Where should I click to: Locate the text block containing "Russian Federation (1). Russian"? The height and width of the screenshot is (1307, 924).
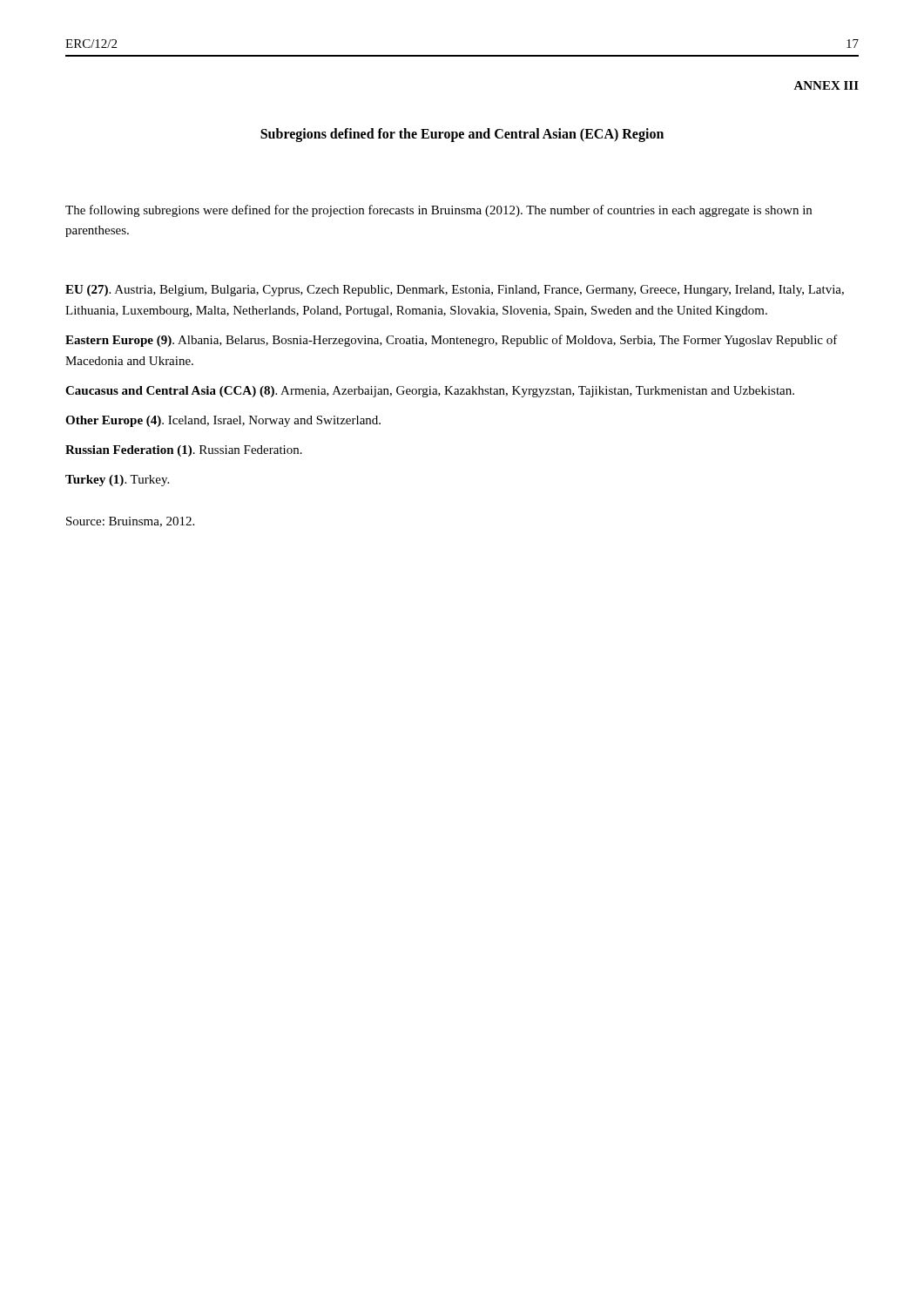pos(184,450)
